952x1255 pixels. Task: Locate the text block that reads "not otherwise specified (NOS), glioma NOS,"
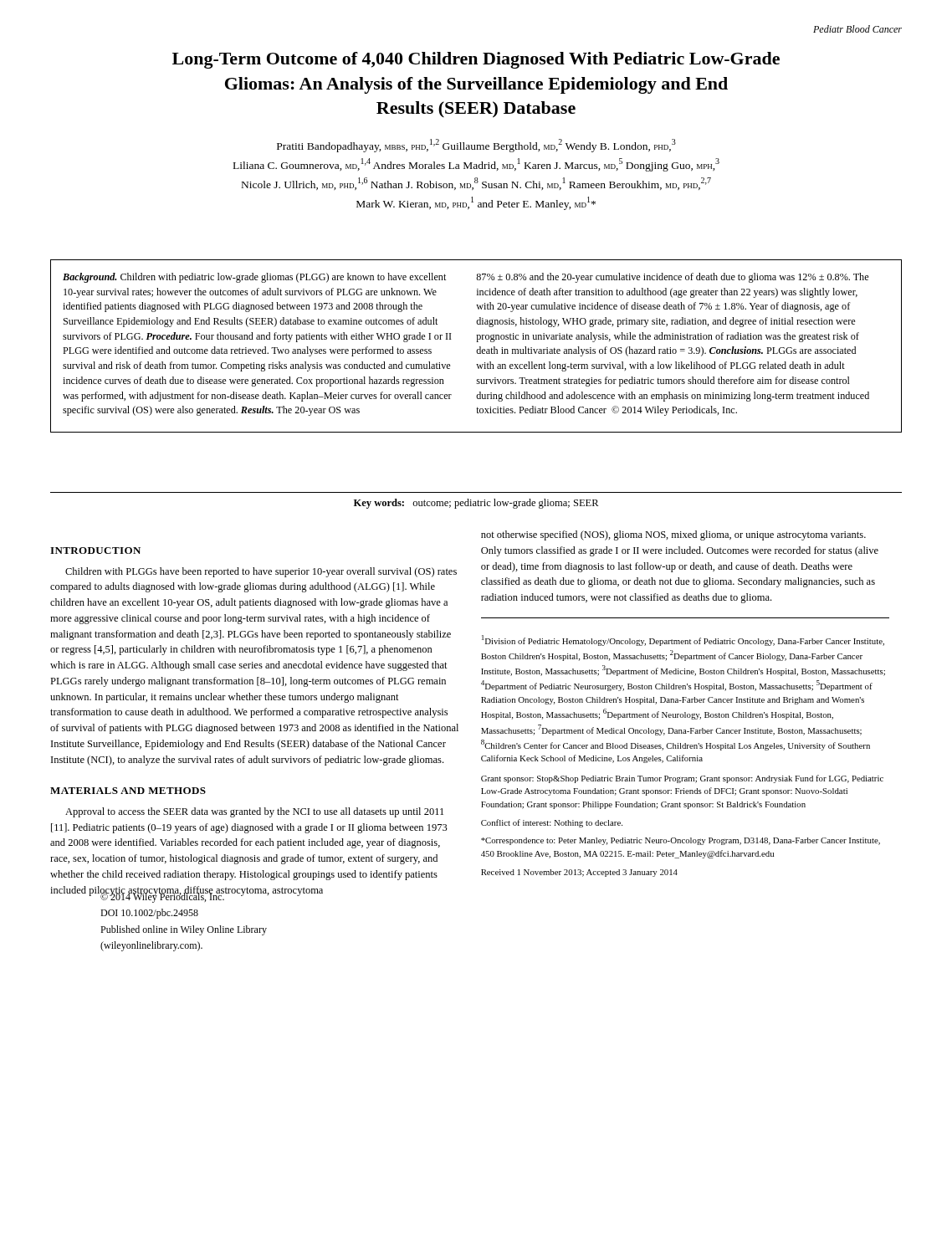pos(685,566)
